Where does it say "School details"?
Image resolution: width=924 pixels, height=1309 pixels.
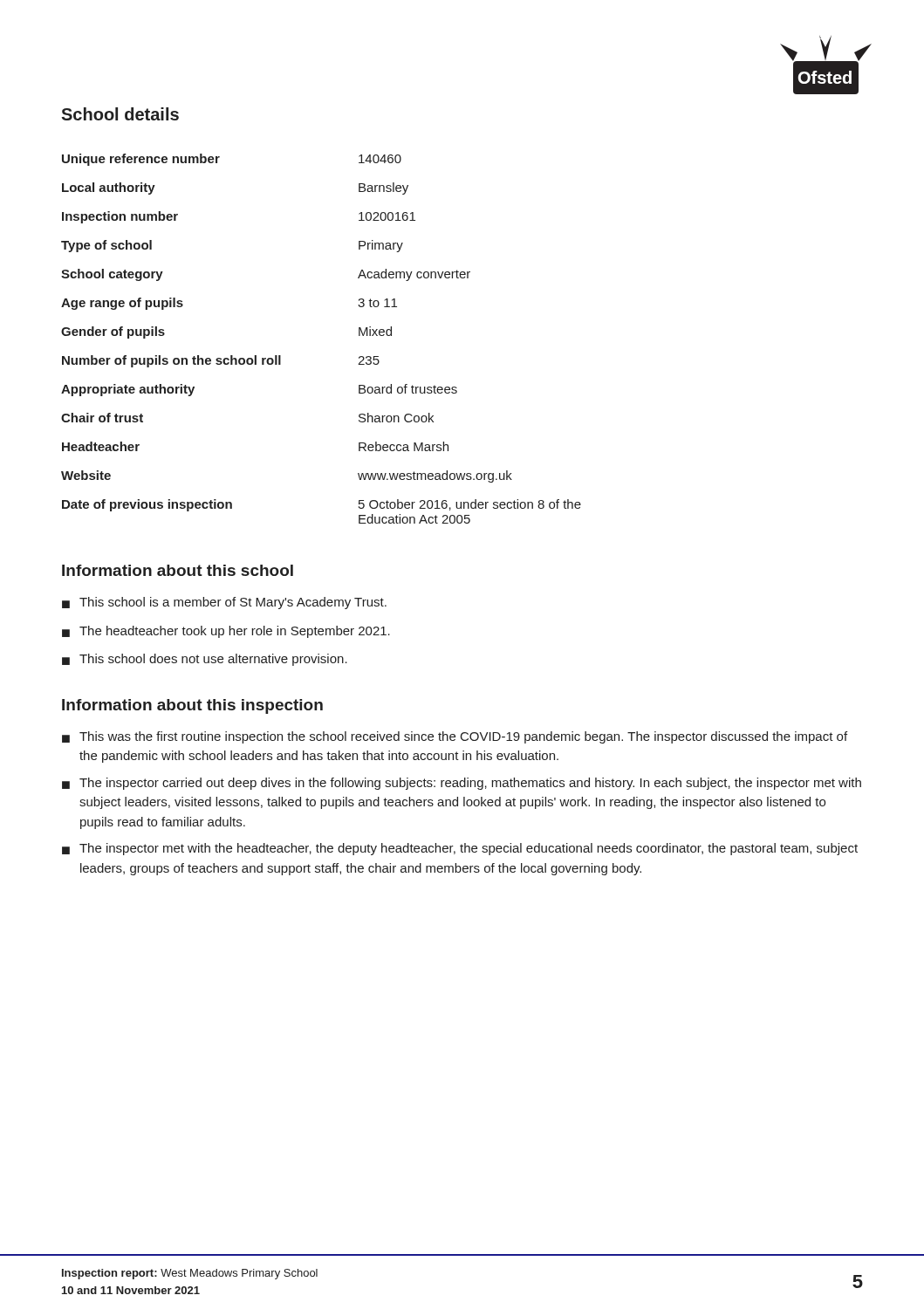coord(120,114)
